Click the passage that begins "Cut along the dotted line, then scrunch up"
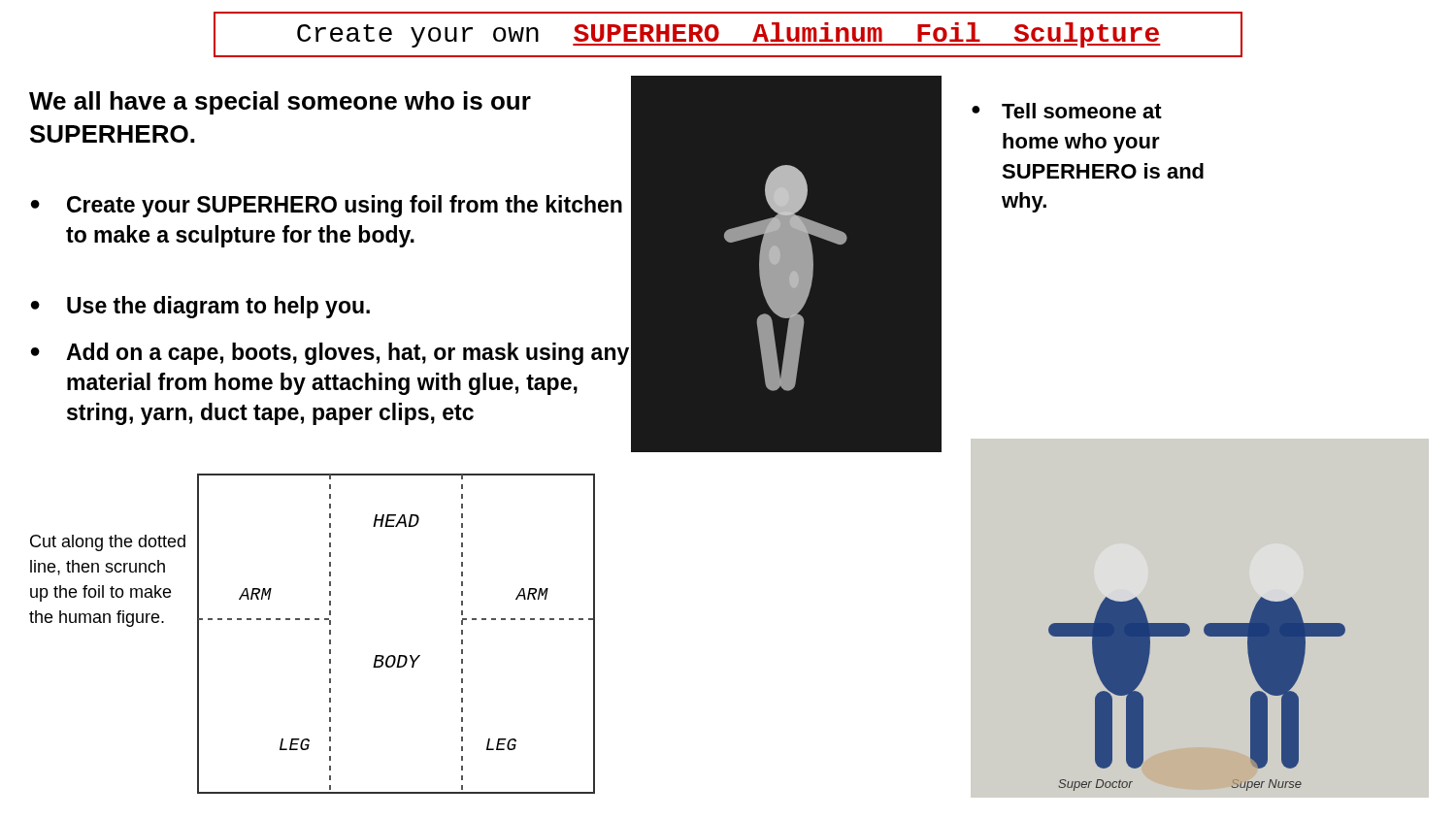Image resolution: width=1456 pixels, height=819 pixels. click(108, 579)
